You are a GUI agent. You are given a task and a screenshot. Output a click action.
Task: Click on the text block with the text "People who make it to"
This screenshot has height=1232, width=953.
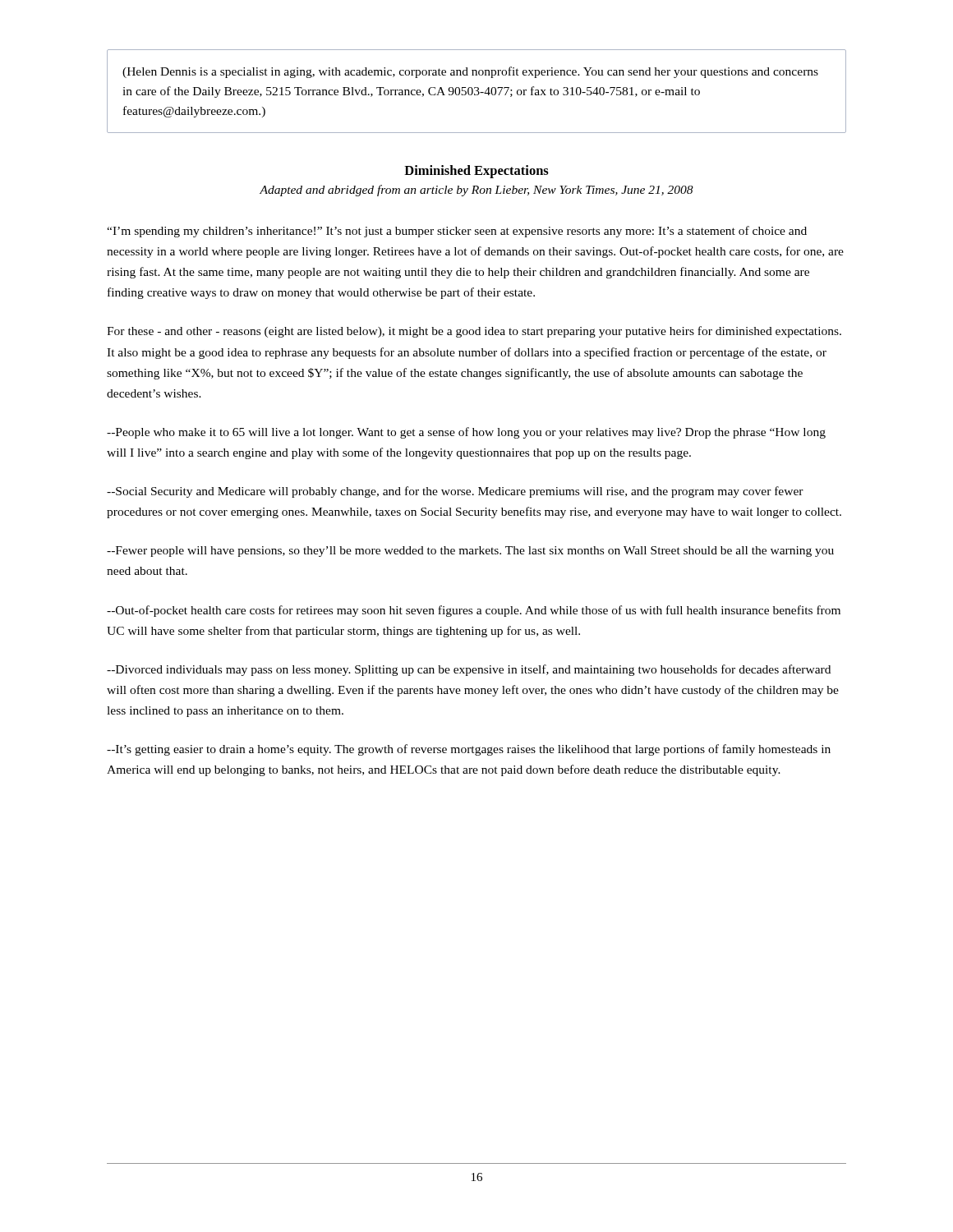(466, 442)
